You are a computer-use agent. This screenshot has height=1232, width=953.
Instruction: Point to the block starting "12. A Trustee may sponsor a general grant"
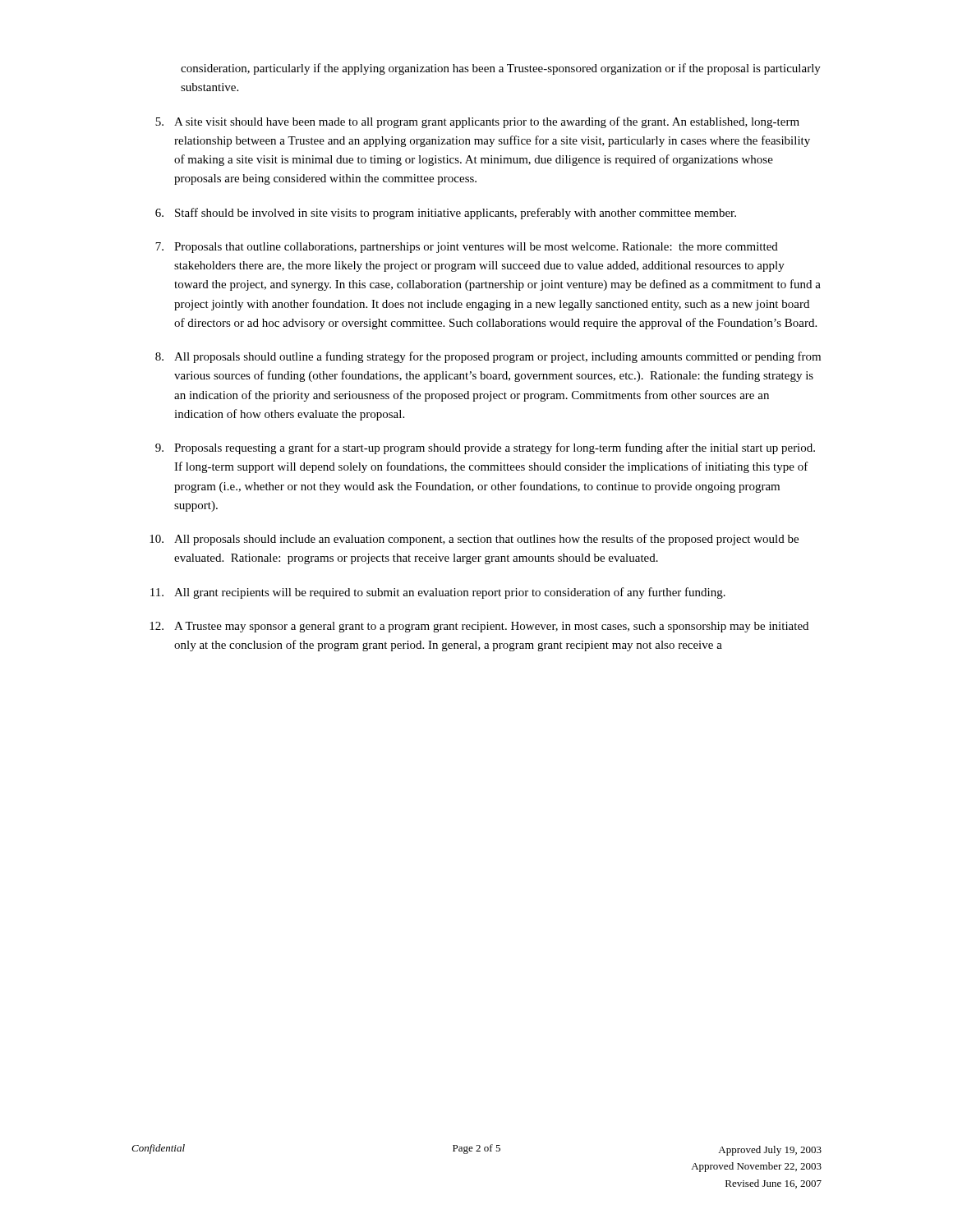point(476,636)
